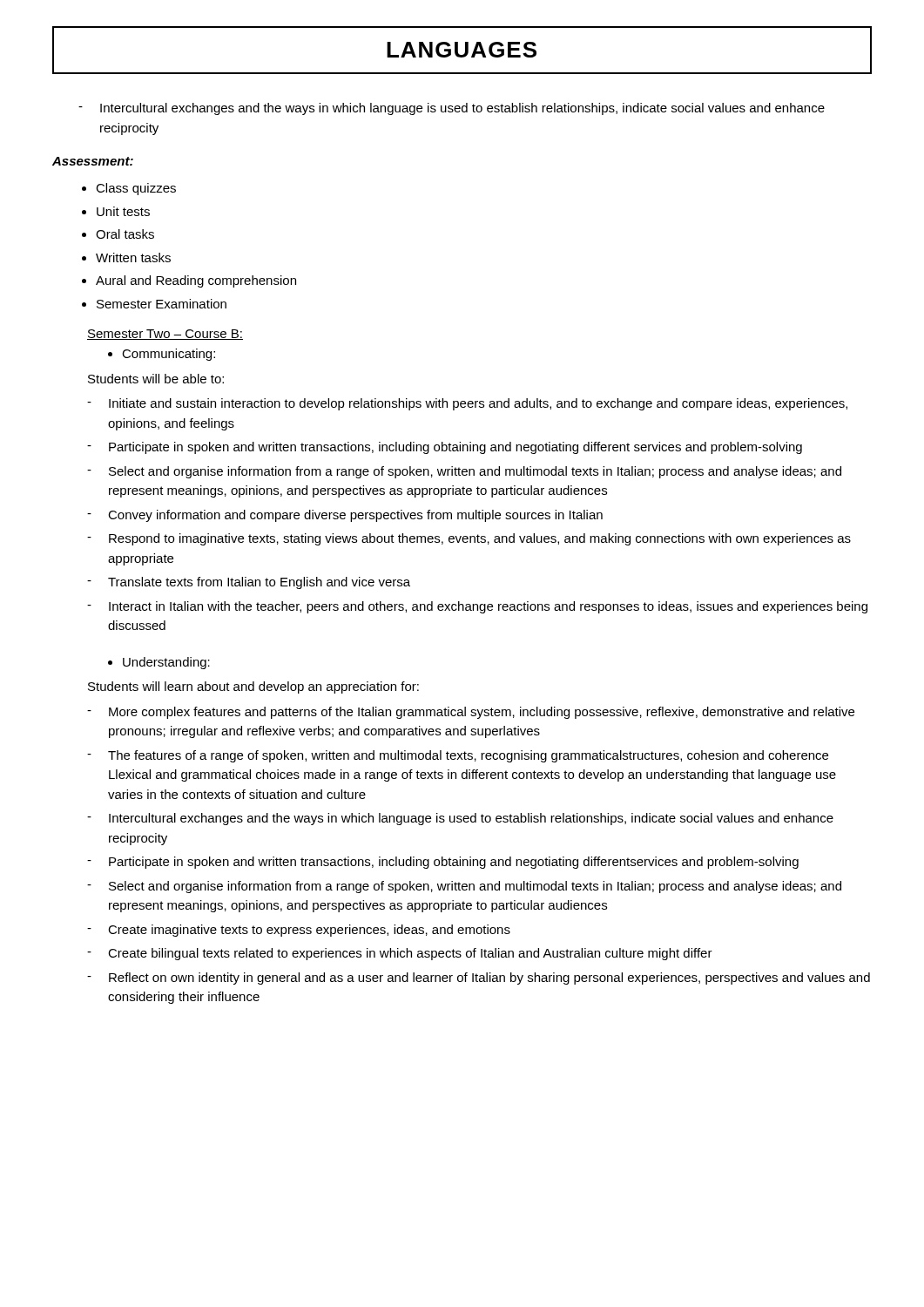Navigate to the region starting "- Translate texts from Italian to English"
Screen dimensions: 1307x924
(x=249, y=583)
